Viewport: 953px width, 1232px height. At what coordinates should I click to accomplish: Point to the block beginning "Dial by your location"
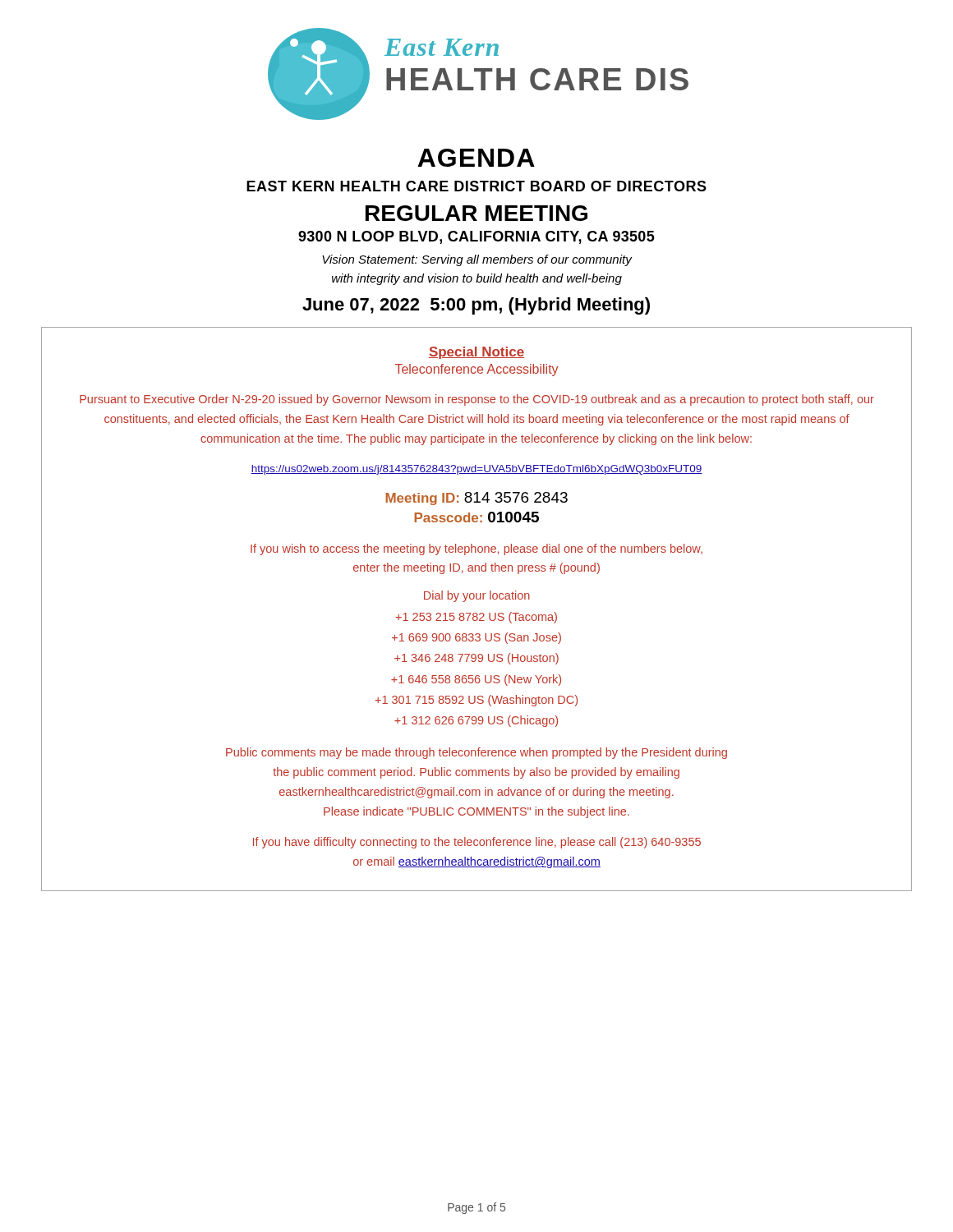click(x=476, y=659)
